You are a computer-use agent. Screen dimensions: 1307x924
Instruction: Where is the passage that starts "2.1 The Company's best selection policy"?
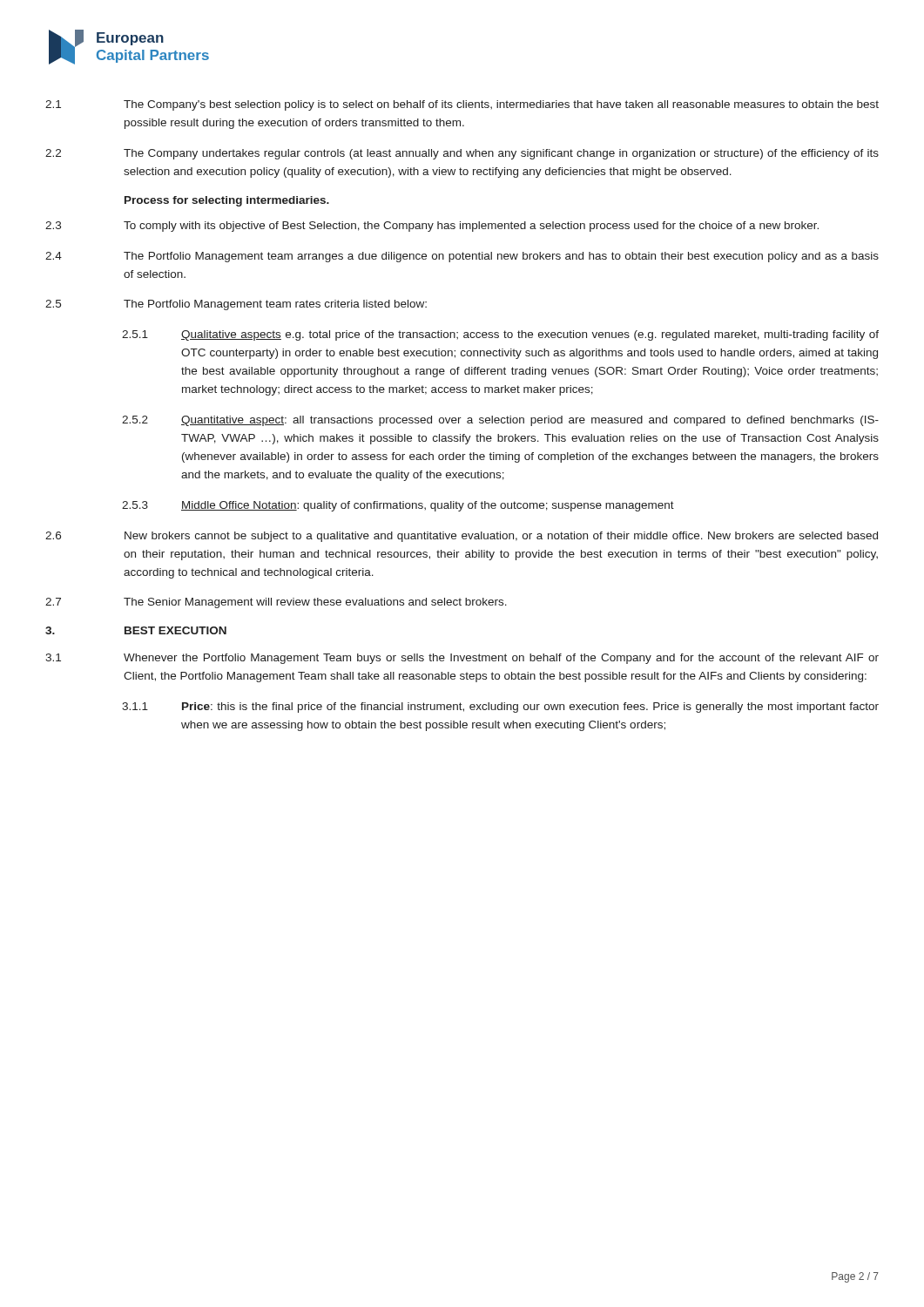pyautogui.click(x=462, y=114)
